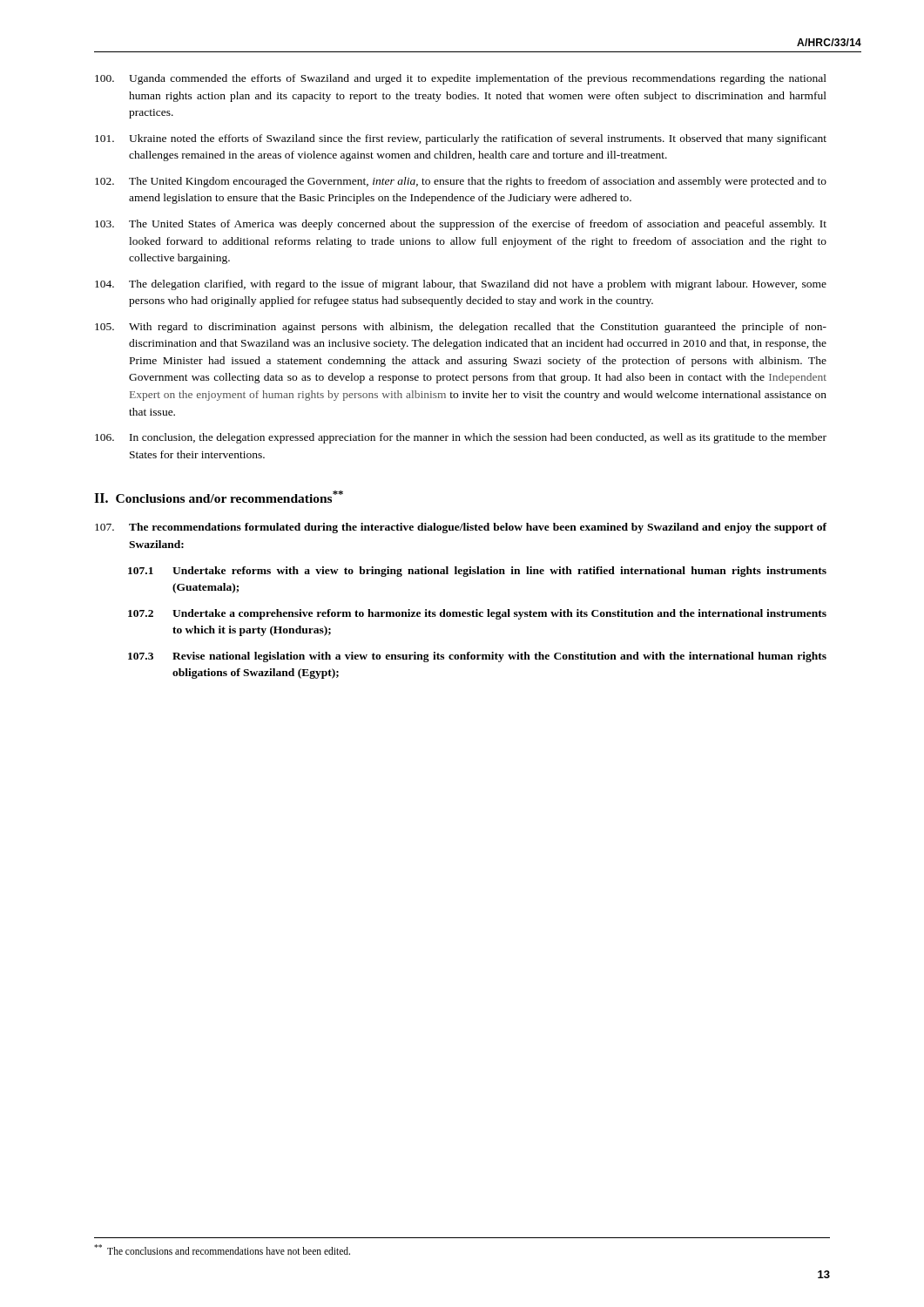Select the text starting "The United States"
The width and height of the screenshot is (924, 1307).
click(460, 241)
